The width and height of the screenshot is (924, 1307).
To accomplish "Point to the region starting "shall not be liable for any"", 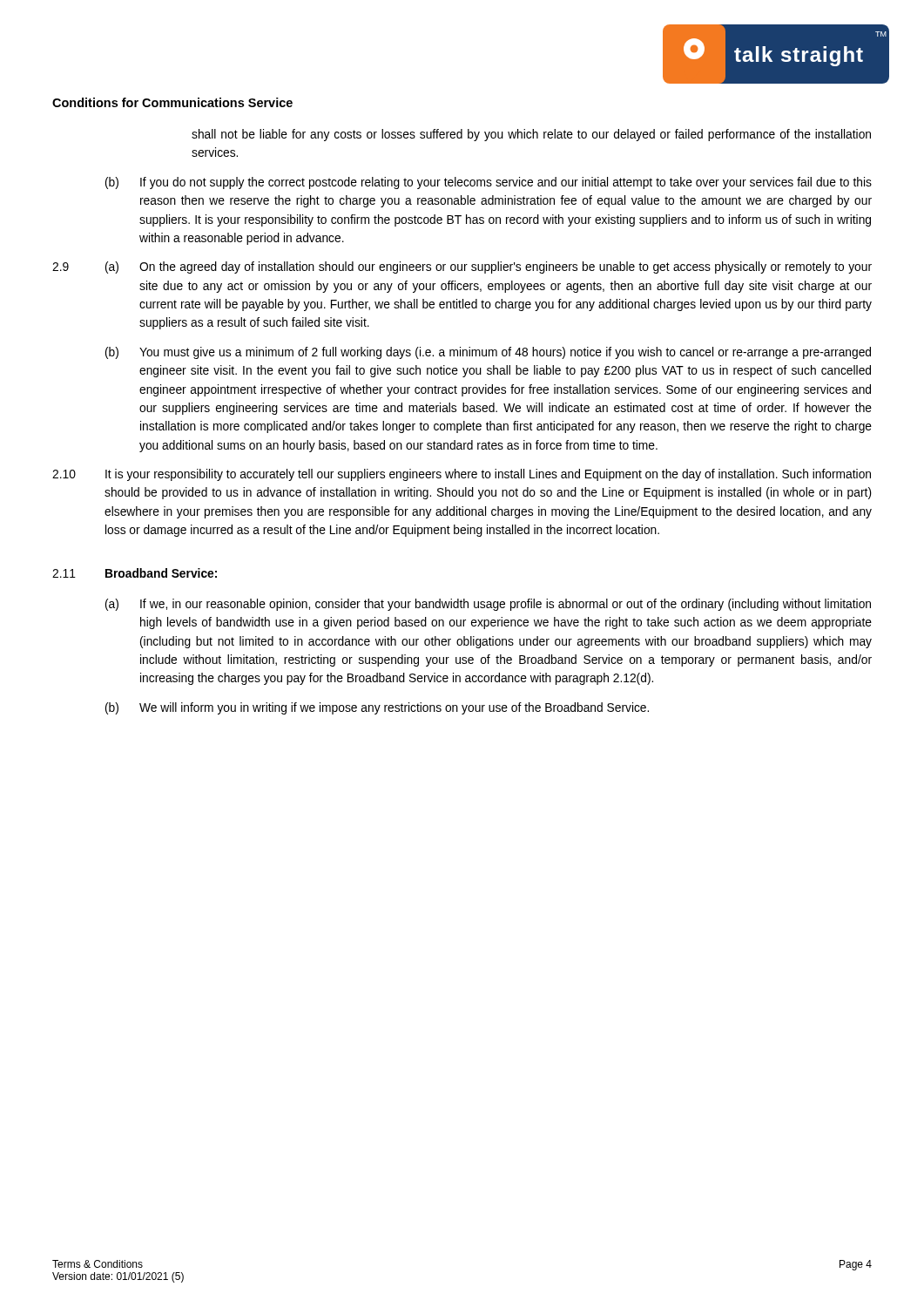I will [532, 144].
